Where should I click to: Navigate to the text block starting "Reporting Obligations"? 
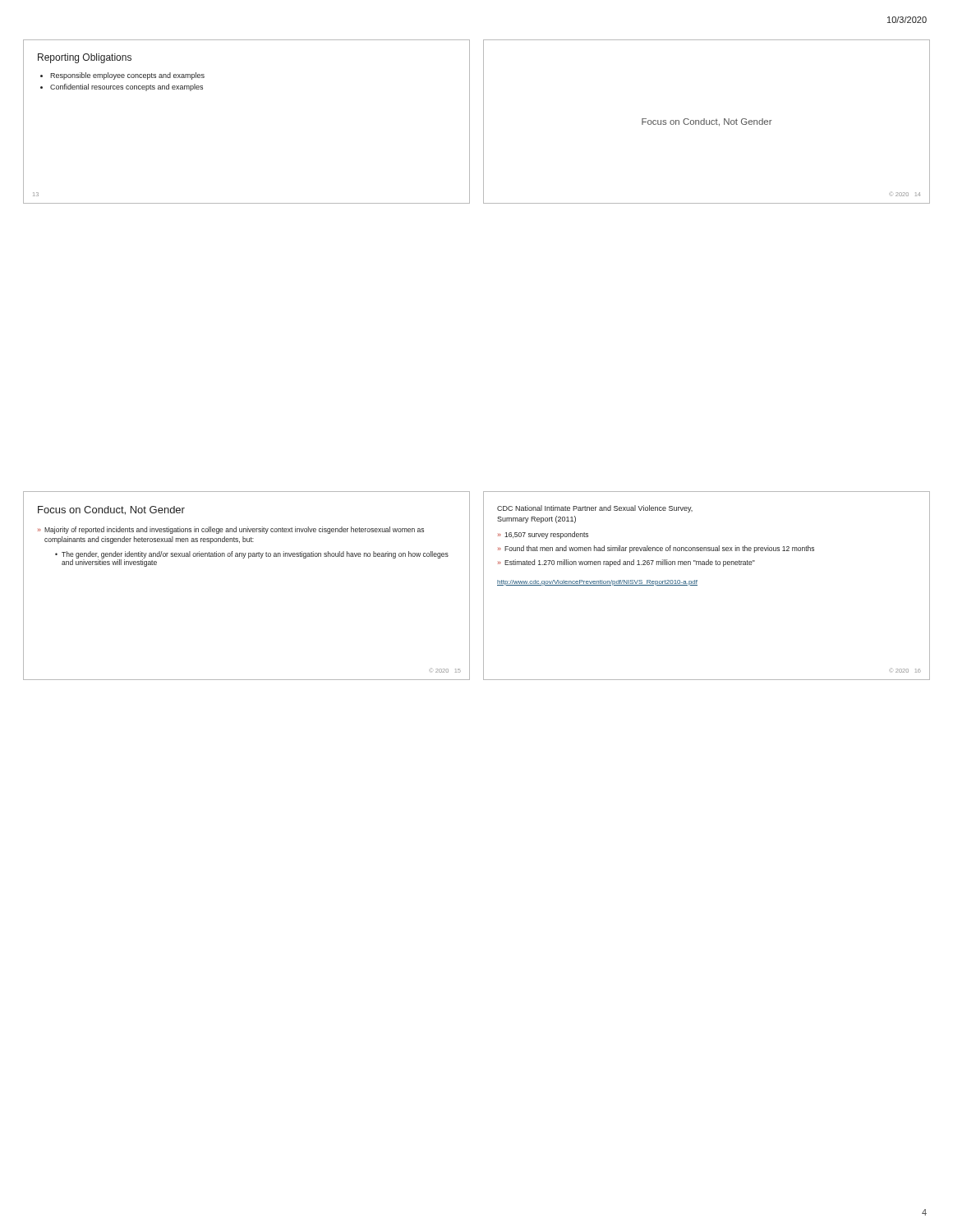84,57
